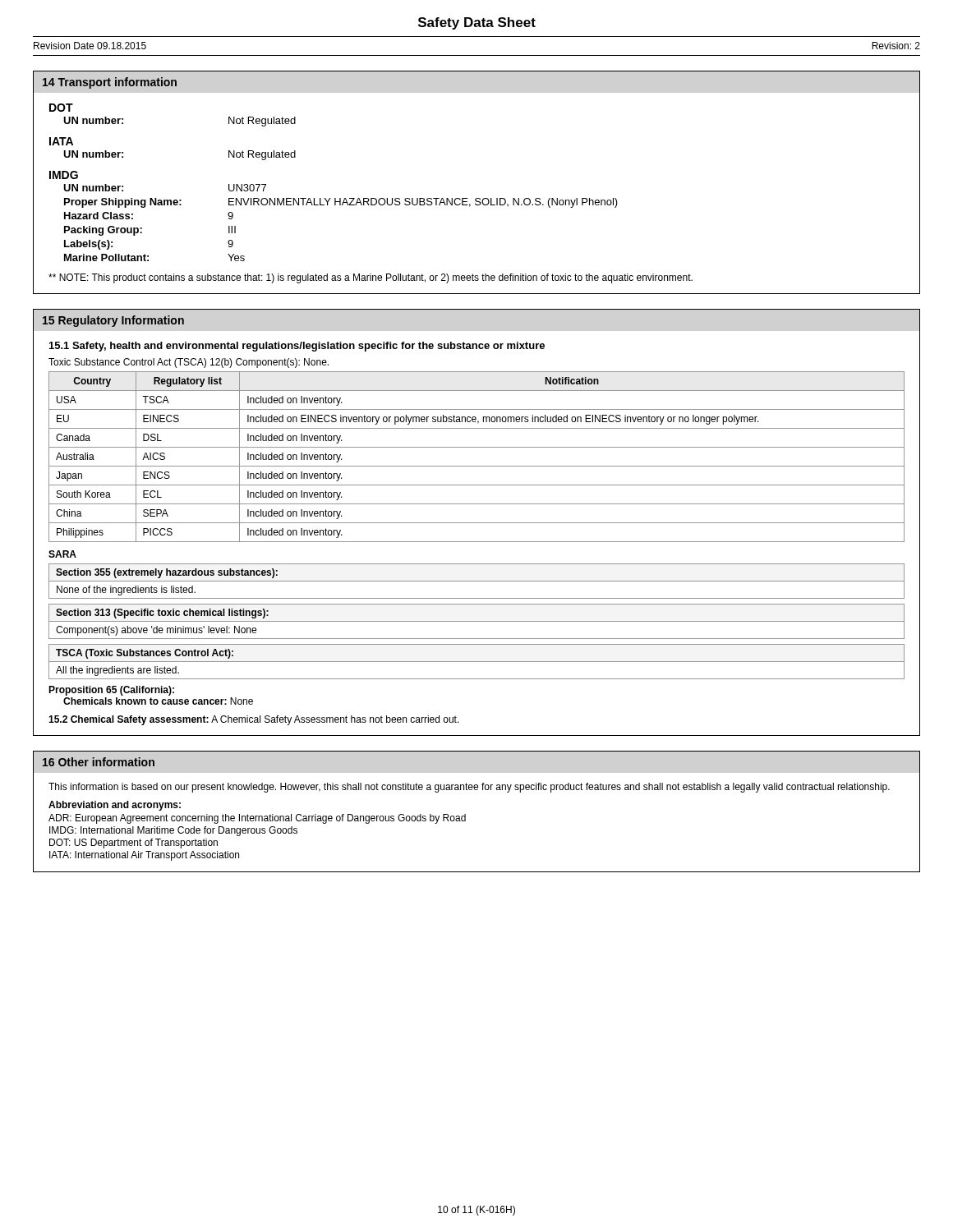Find the text starting "NOTE: This product contains"
953x1232 pixels.
click(371, 278)
